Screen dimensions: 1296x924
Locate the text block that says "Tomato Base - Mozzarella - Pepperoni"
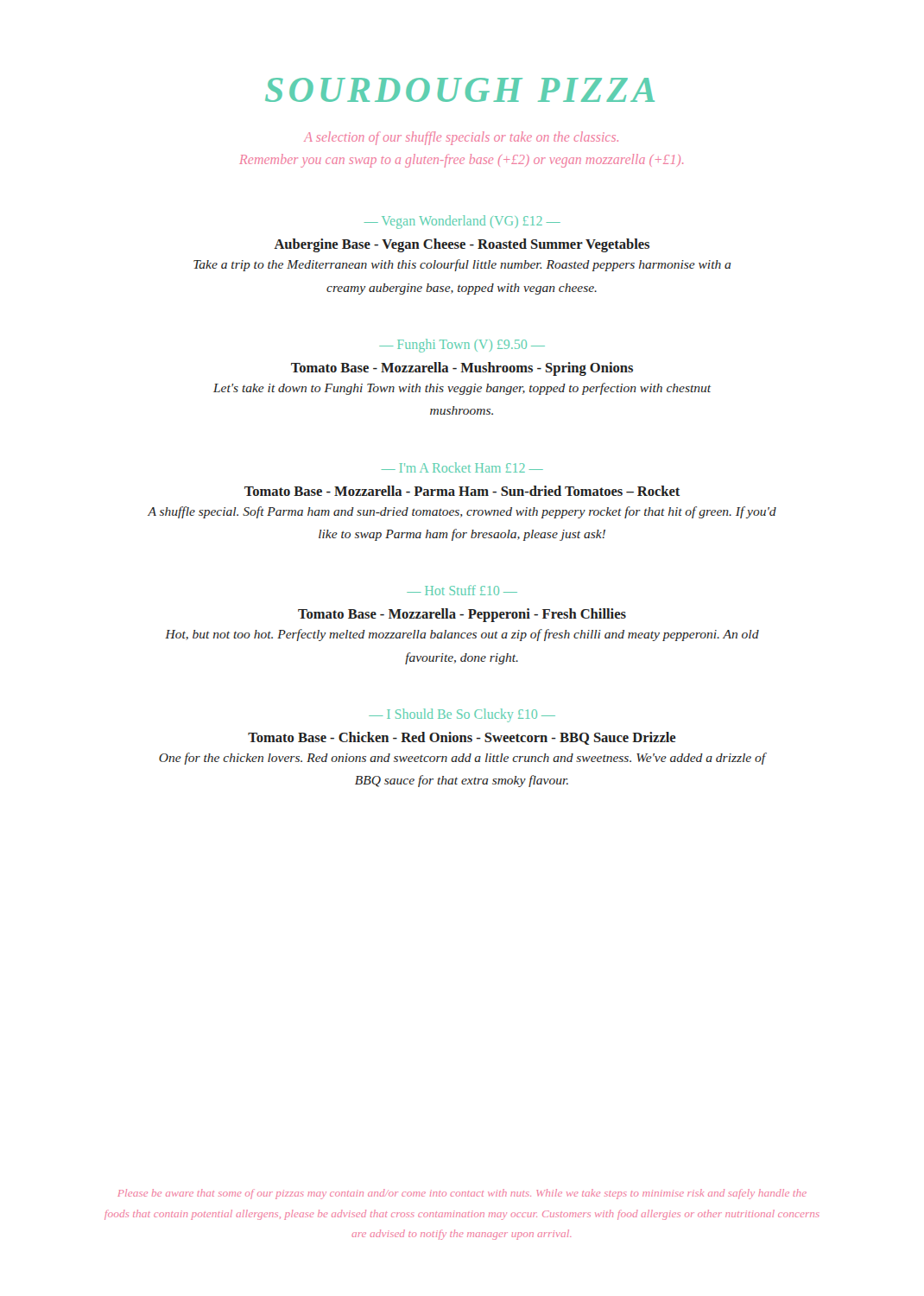[462, 637]
